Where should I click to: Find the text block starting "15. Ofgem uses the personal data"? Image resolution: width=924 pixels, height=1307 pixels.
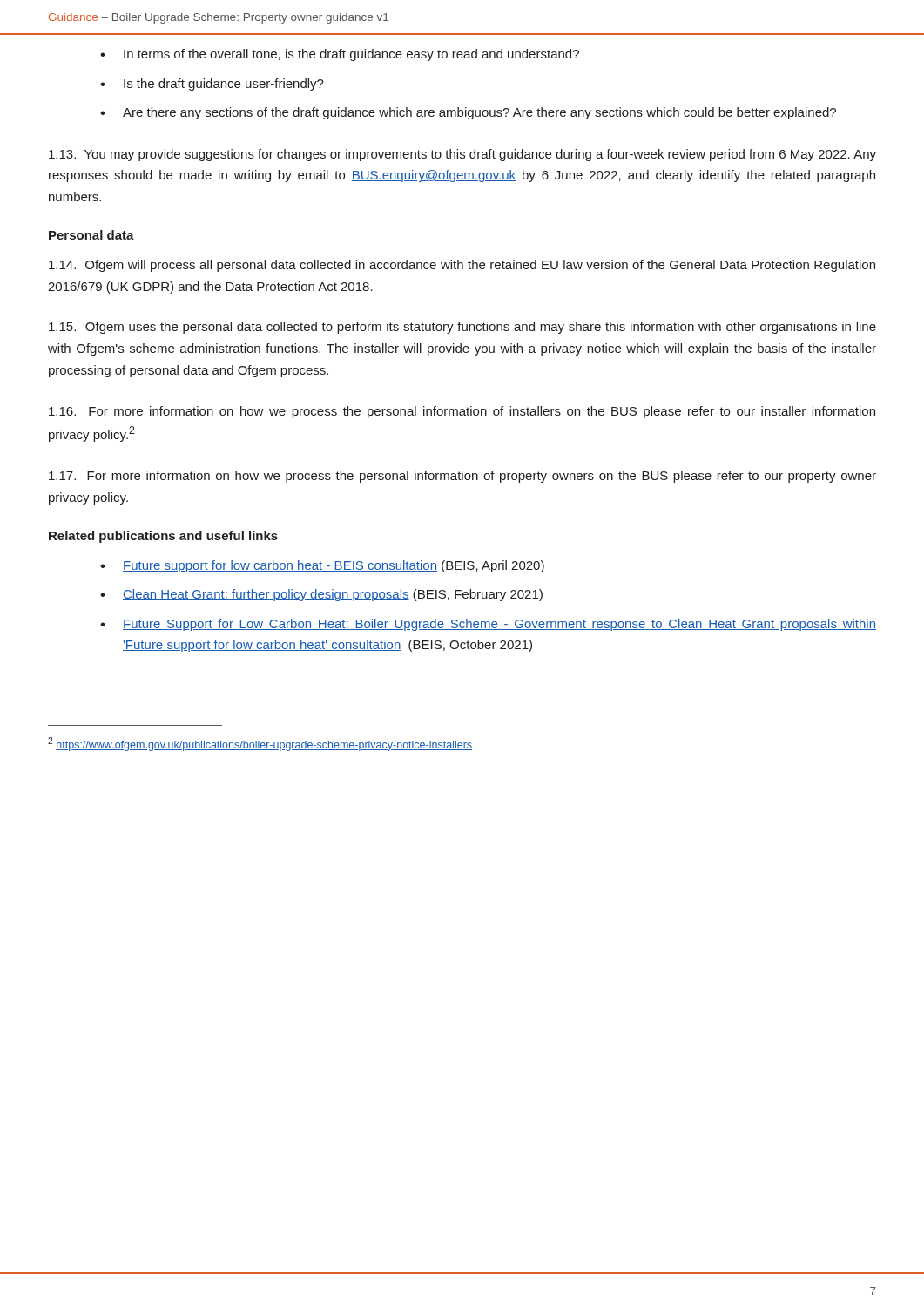[x=462, y=348]
